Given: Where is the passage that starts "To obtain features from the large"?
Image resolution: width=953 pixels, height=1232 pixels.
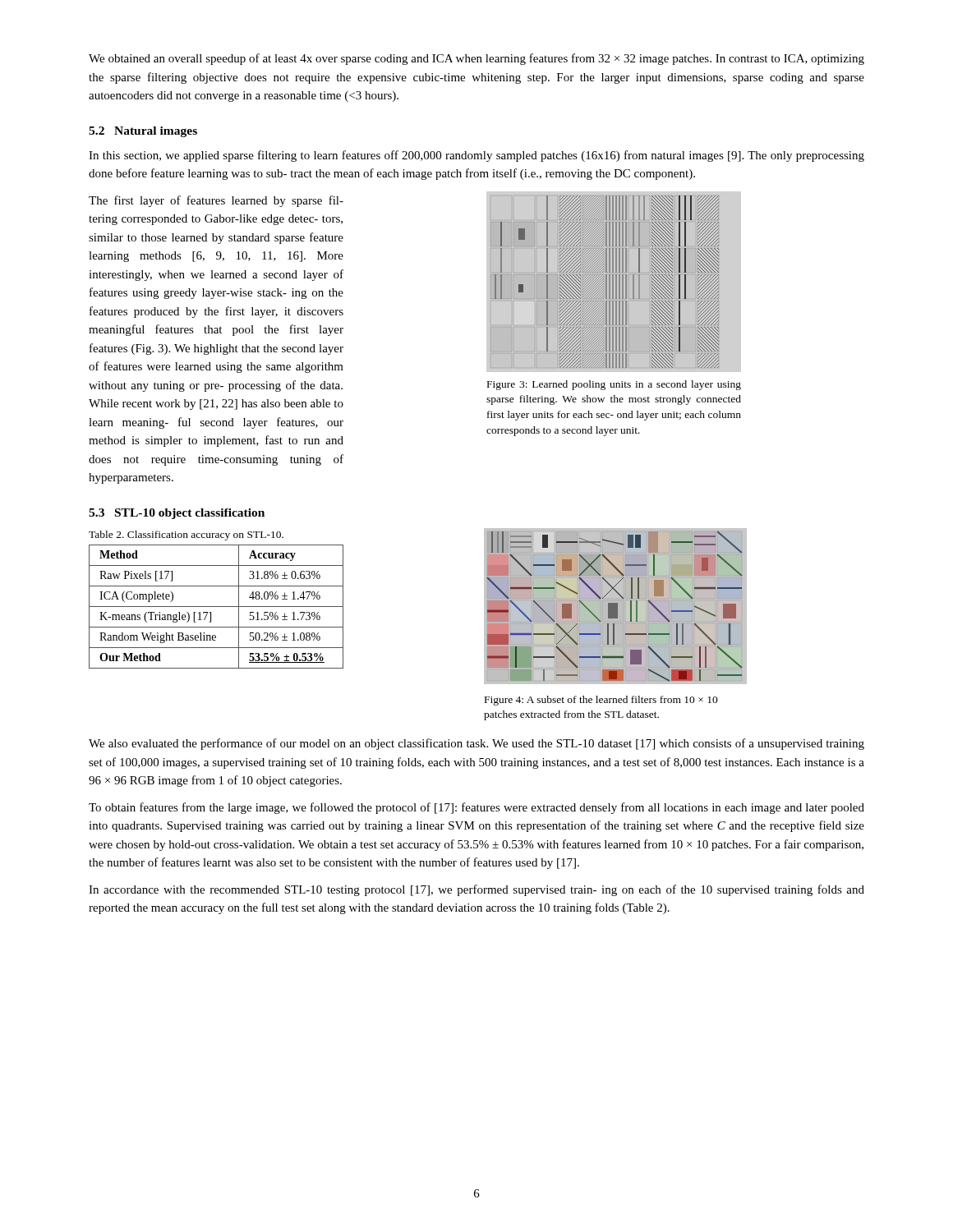Looking at the screenshot, I should click(x=476, y=835).
